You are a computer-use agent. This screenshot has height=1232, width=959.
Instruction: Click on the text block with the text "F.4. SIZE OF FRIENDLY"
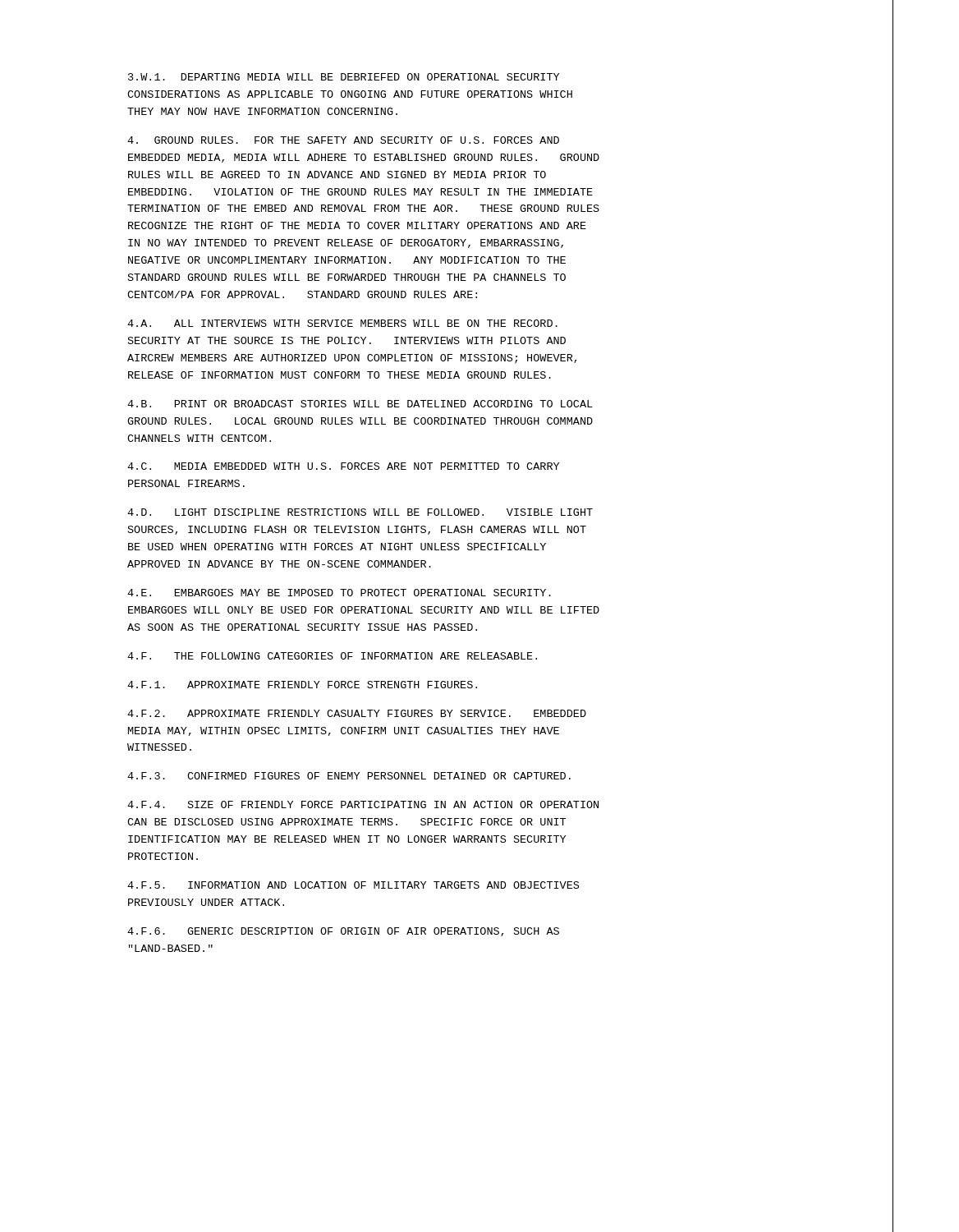(x=363, y=831)
